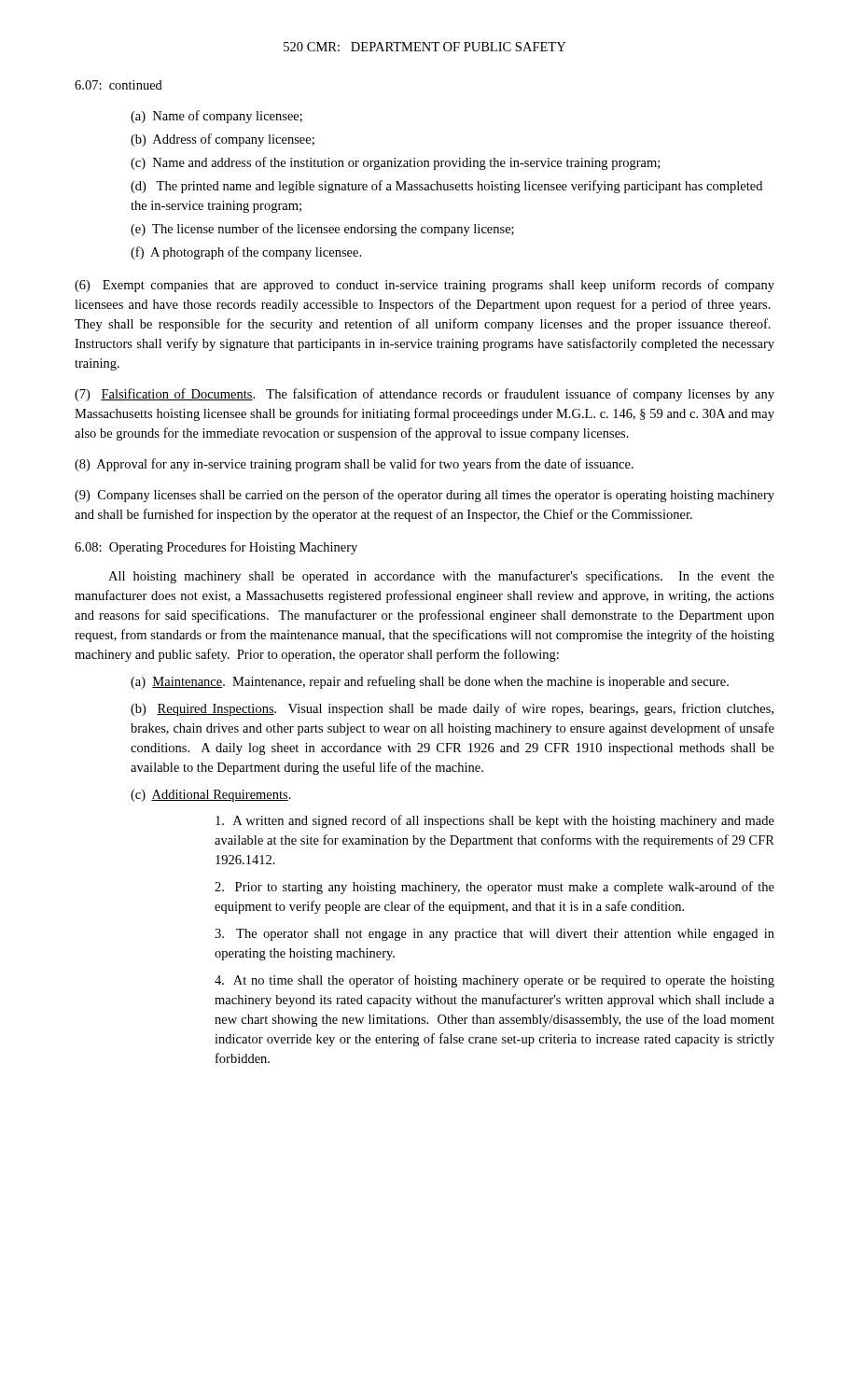
Task: Where is the passage that starts "All hoisting machinery shall"?
Action: click(424, 615)
